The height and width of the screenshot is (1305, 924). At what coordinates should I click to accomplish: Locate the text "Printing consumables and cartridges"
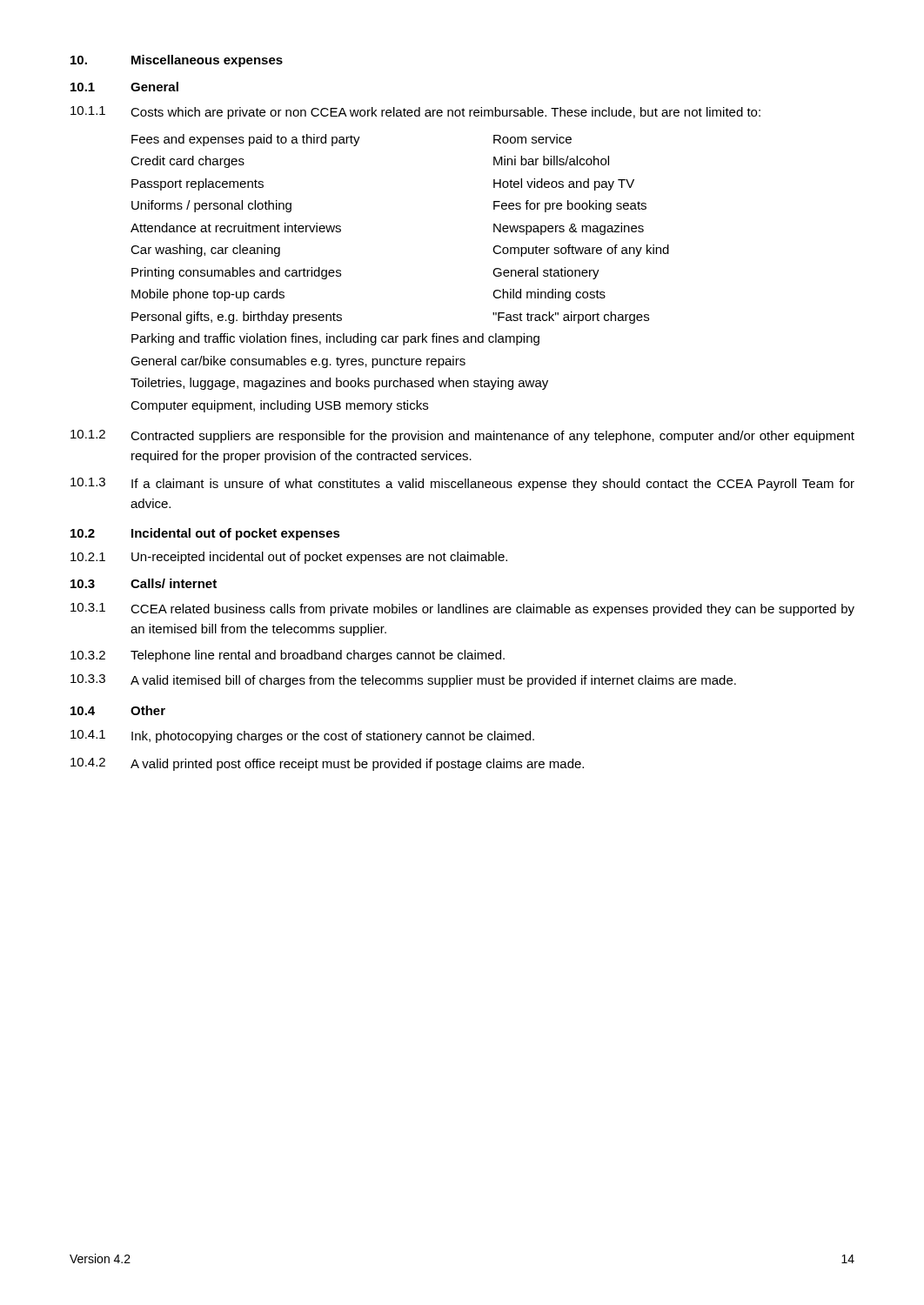tap(236, 271)
